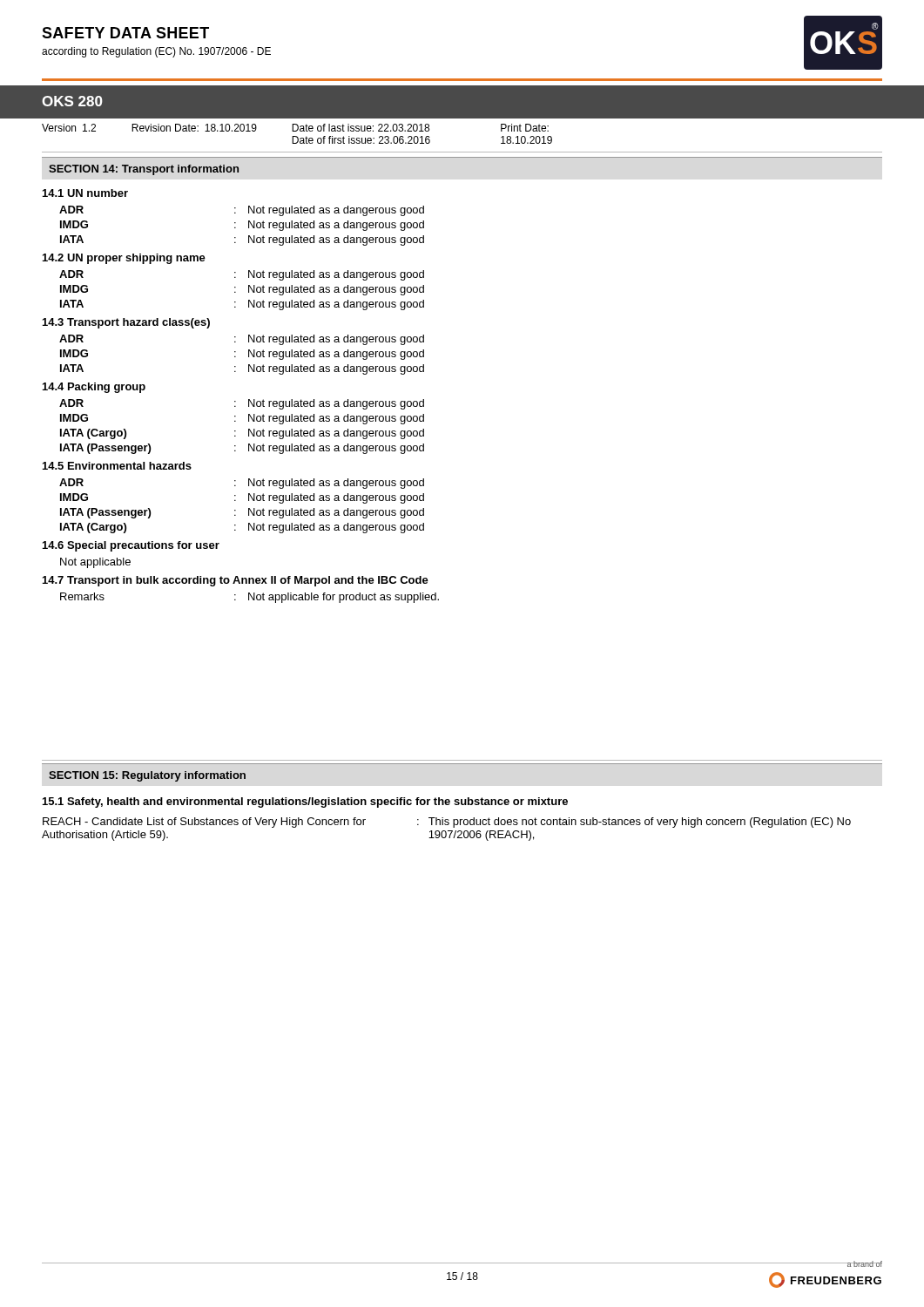Locate the text block that reads "REACH - Candidate List of"
The height and width of the screenshot is (1307, 924).
[462, 828]
